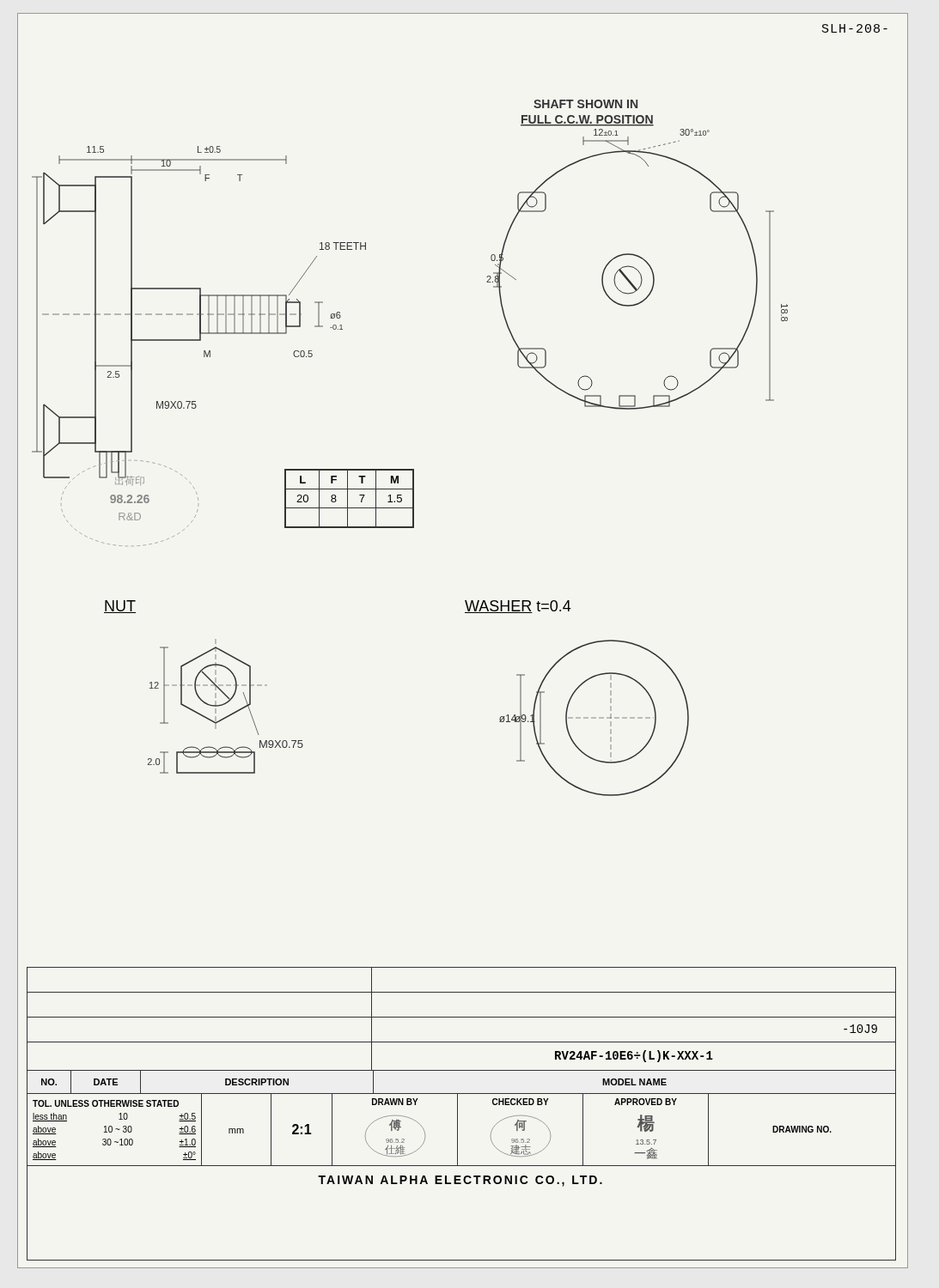Viewport: 939px width, 1288px height.
Task: Locate the text "WASHER t=0.4"
Action: 518,606
